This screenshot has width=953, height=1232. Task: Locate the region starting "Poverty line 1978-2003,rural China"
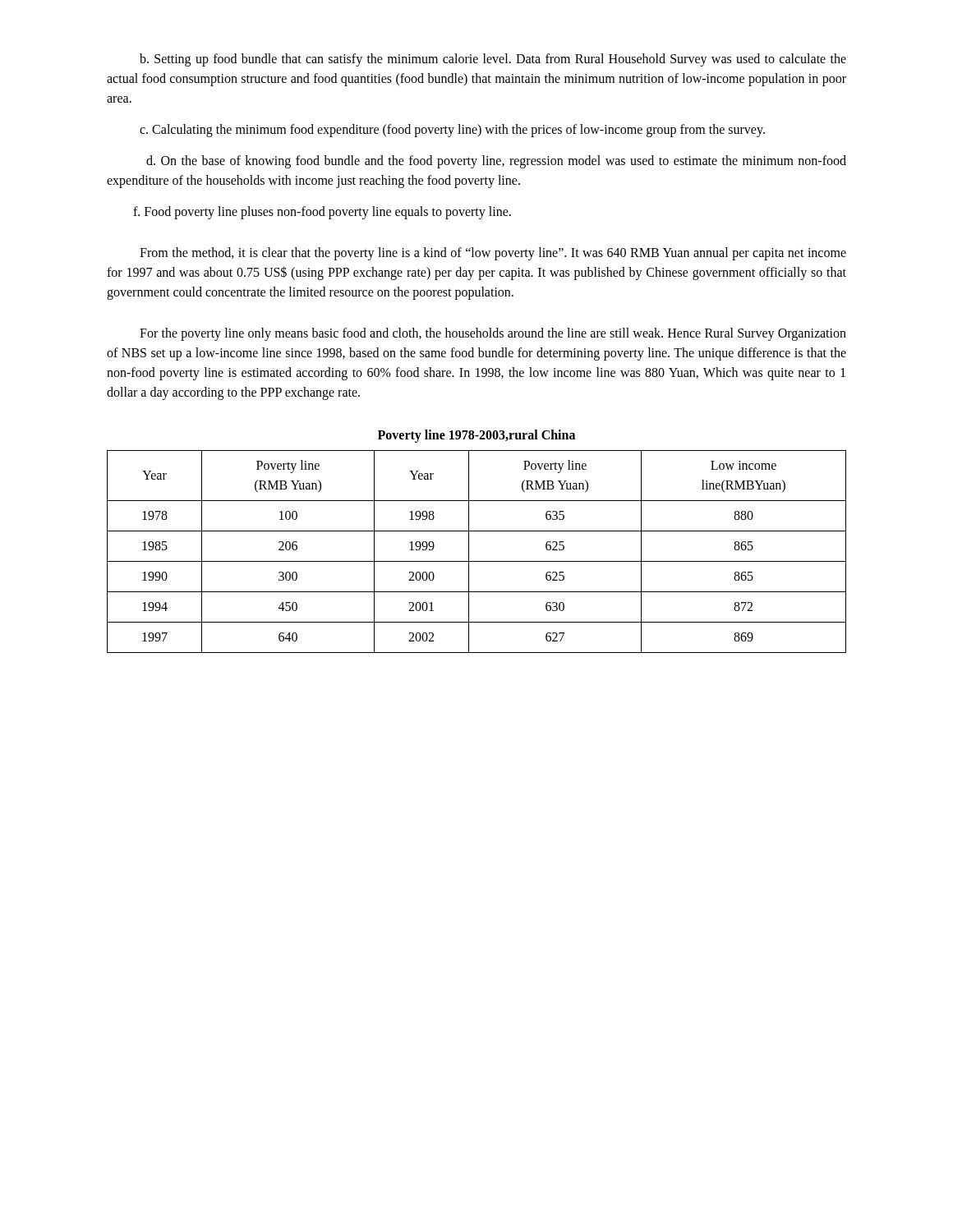click(x=476, y=435)
